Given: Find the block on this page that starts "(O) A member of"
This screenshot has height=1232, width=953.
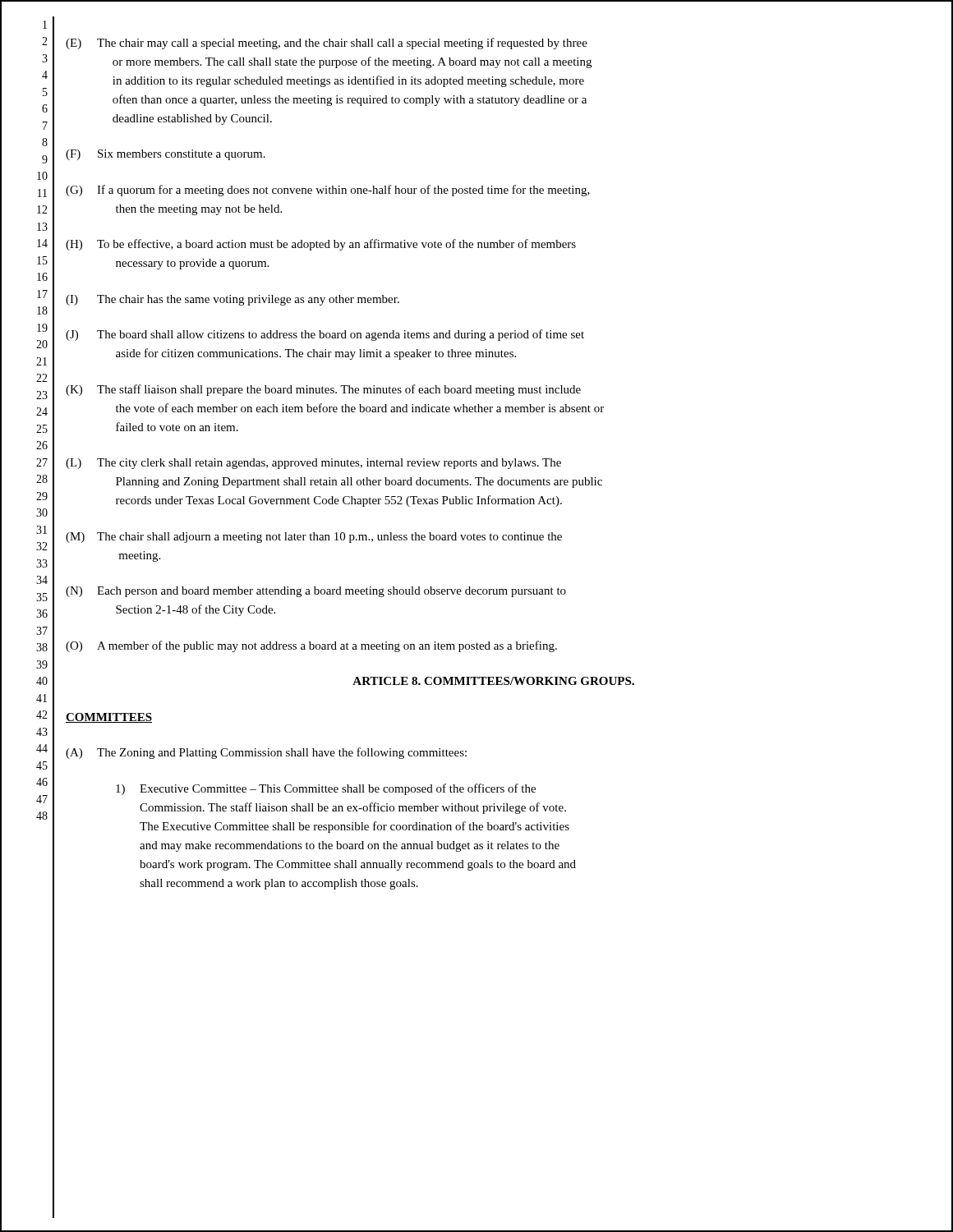Looking at the screenshot, I should coord(494,646).
